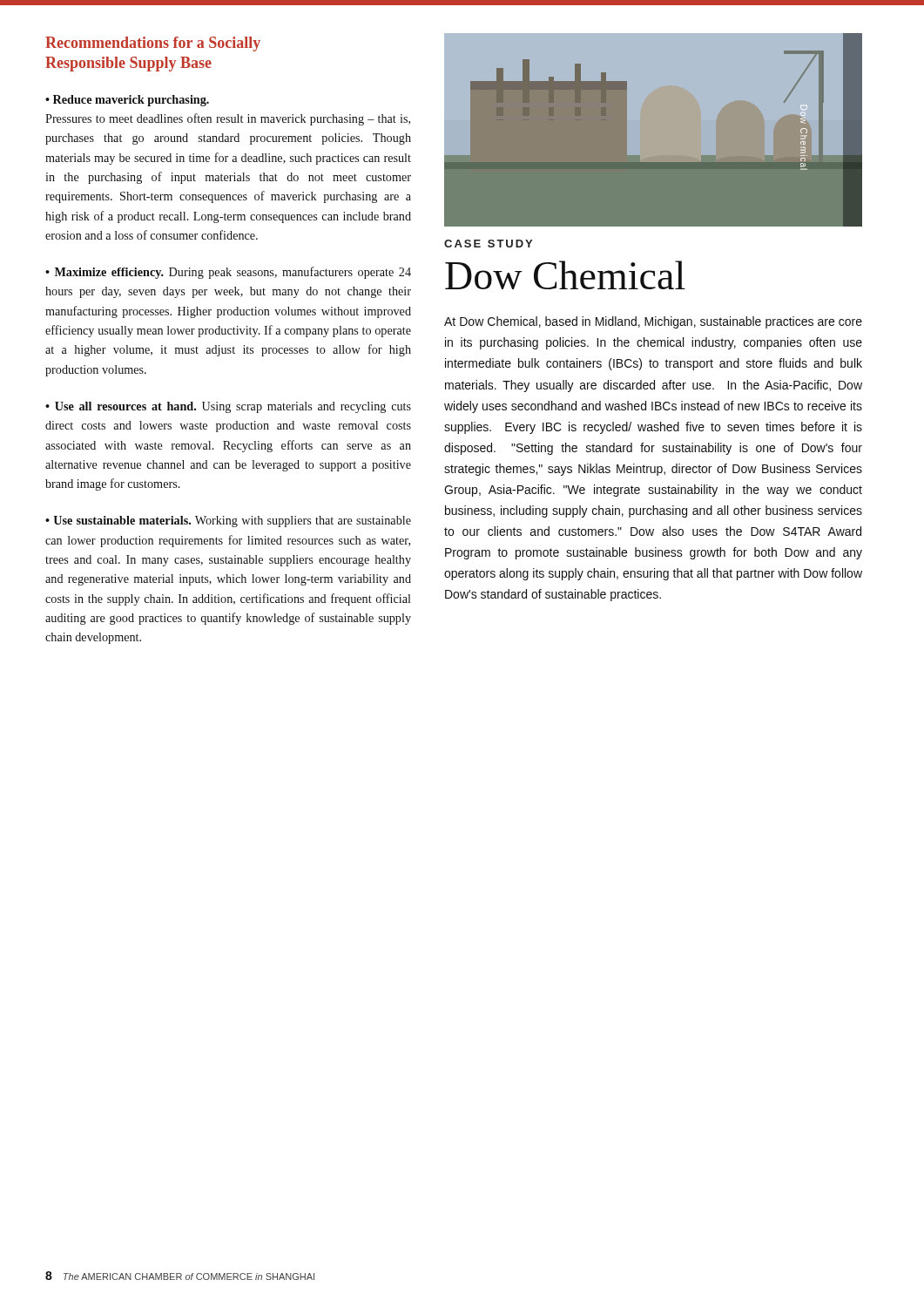Locate the block of text that opens with "• Maximize efficiency. During"

tap(228, 321)
